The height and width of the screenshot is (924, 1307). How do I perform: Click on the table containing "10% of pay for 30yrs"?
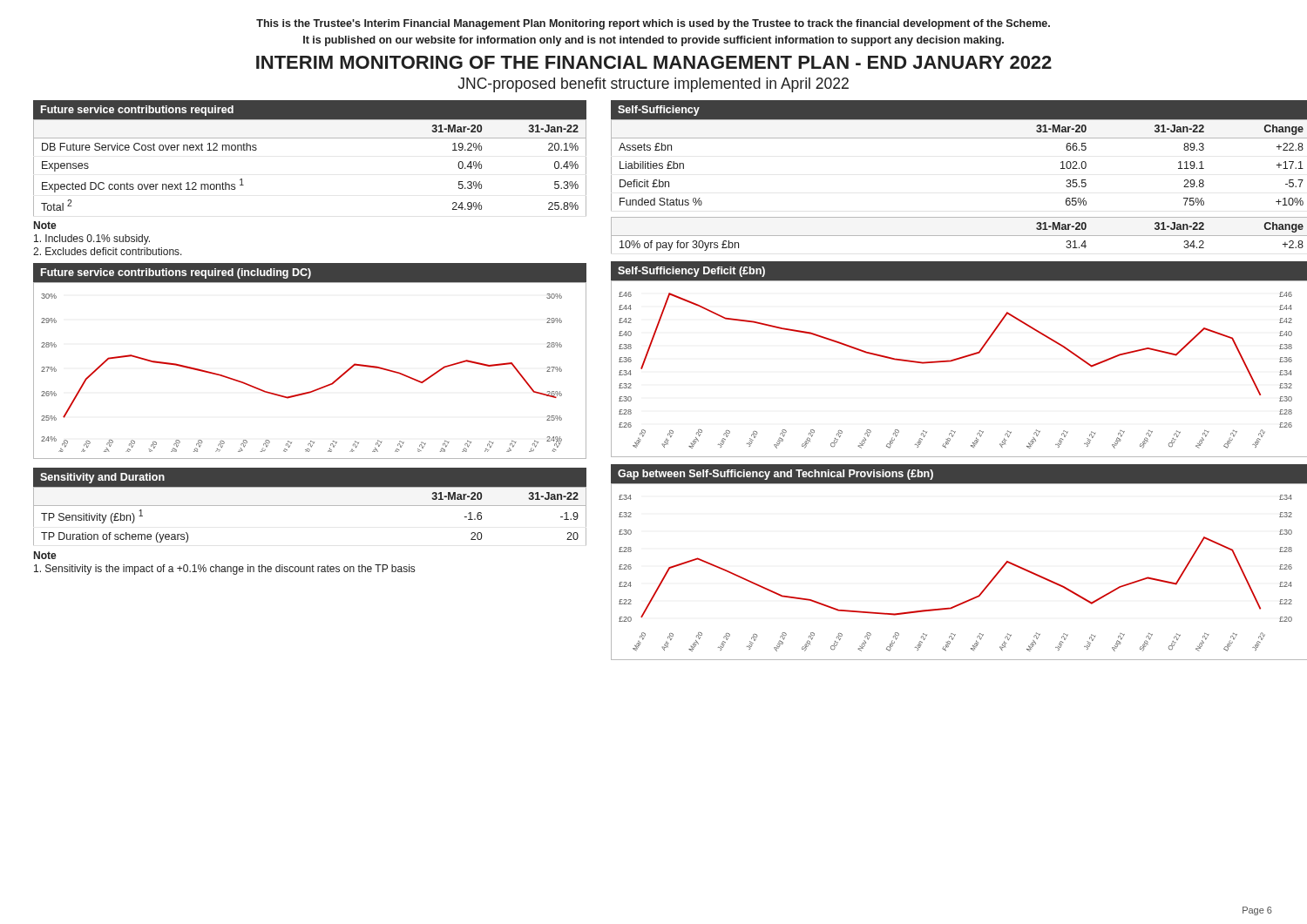point(959,236)
